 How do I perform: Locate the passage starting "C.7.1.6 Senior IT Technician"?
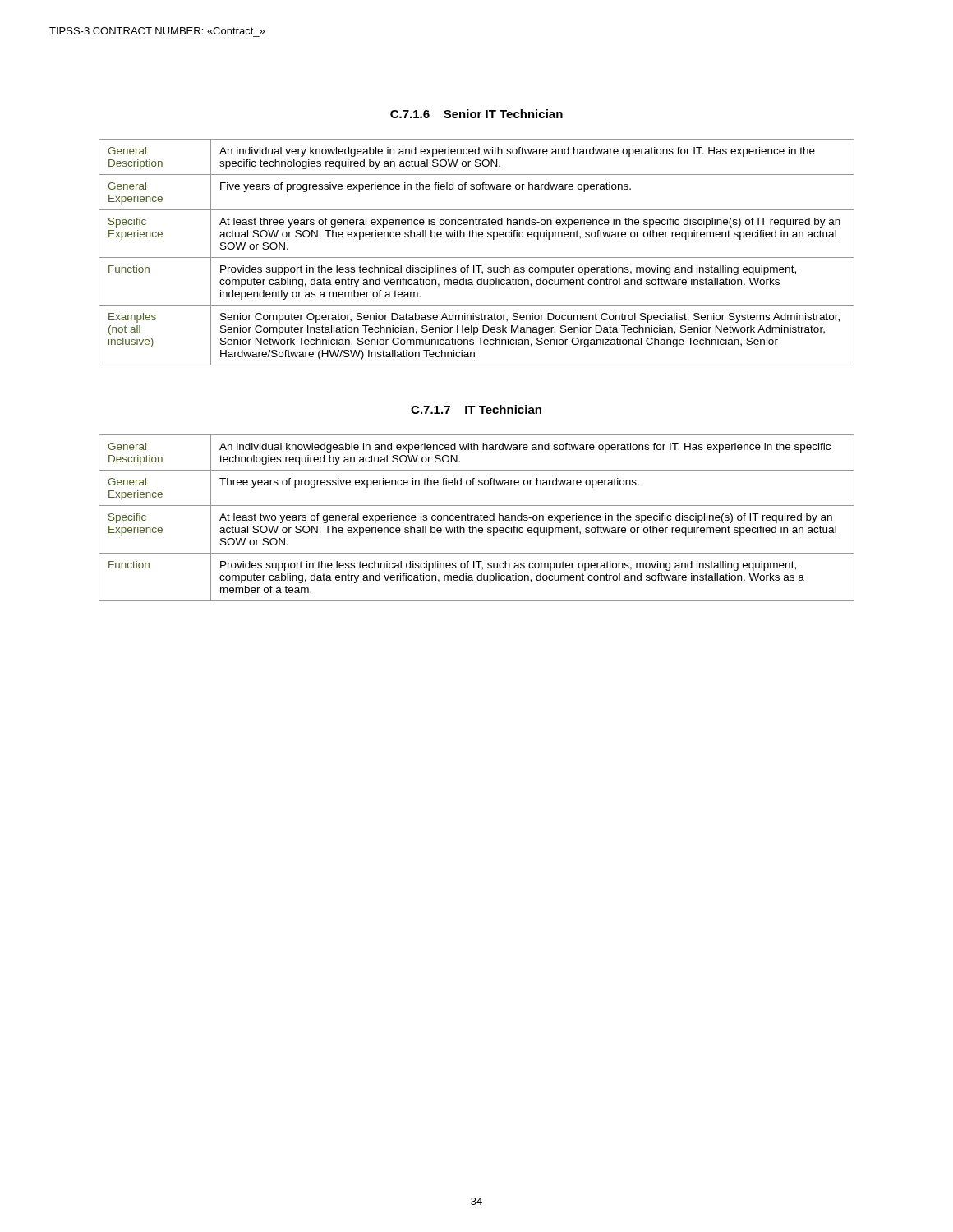(x=476, y=114)
